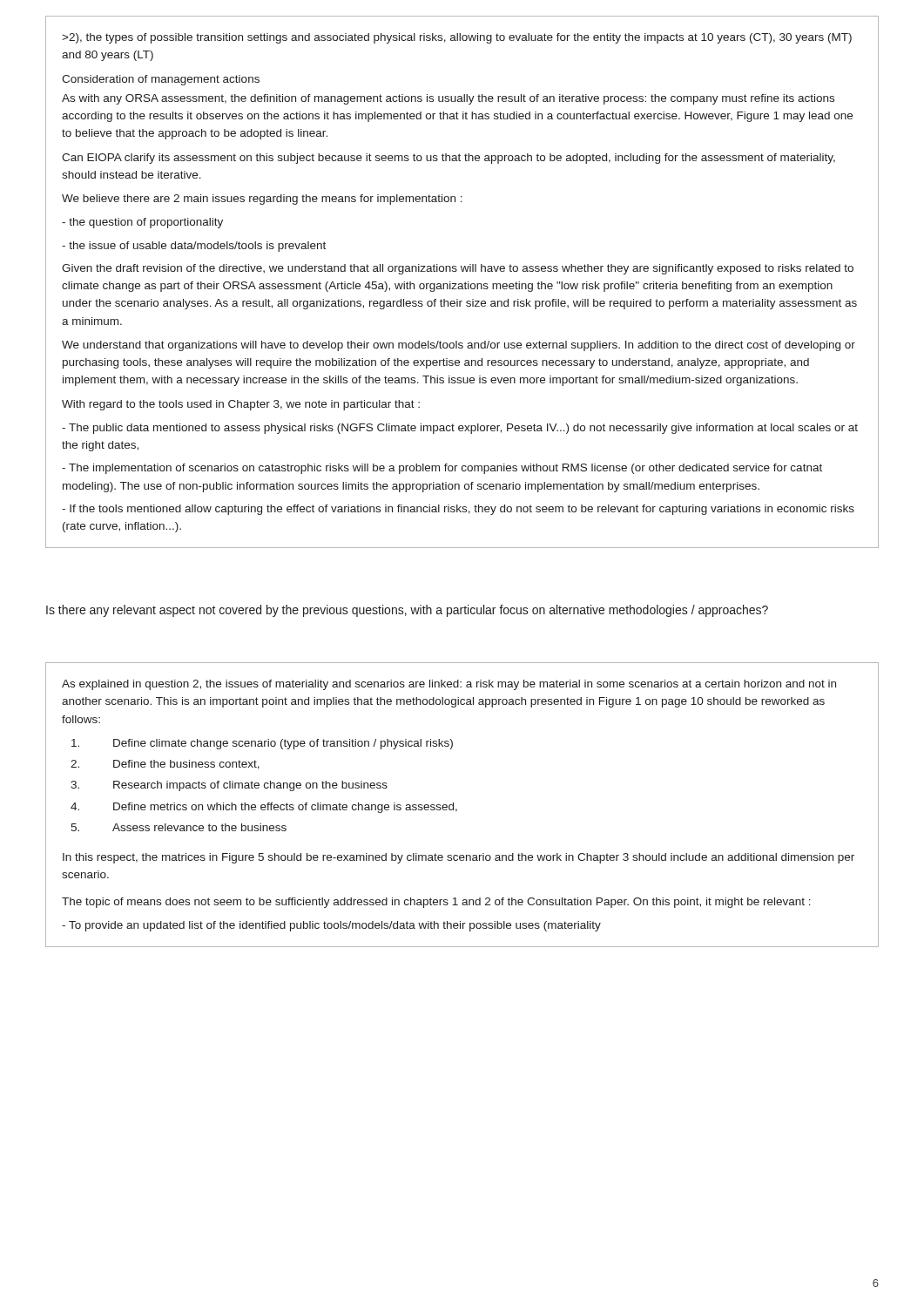Locate the text starting "2. Define the business context,"
The width and height of the screenshot is (924, 1307).
tap(165, 765)
